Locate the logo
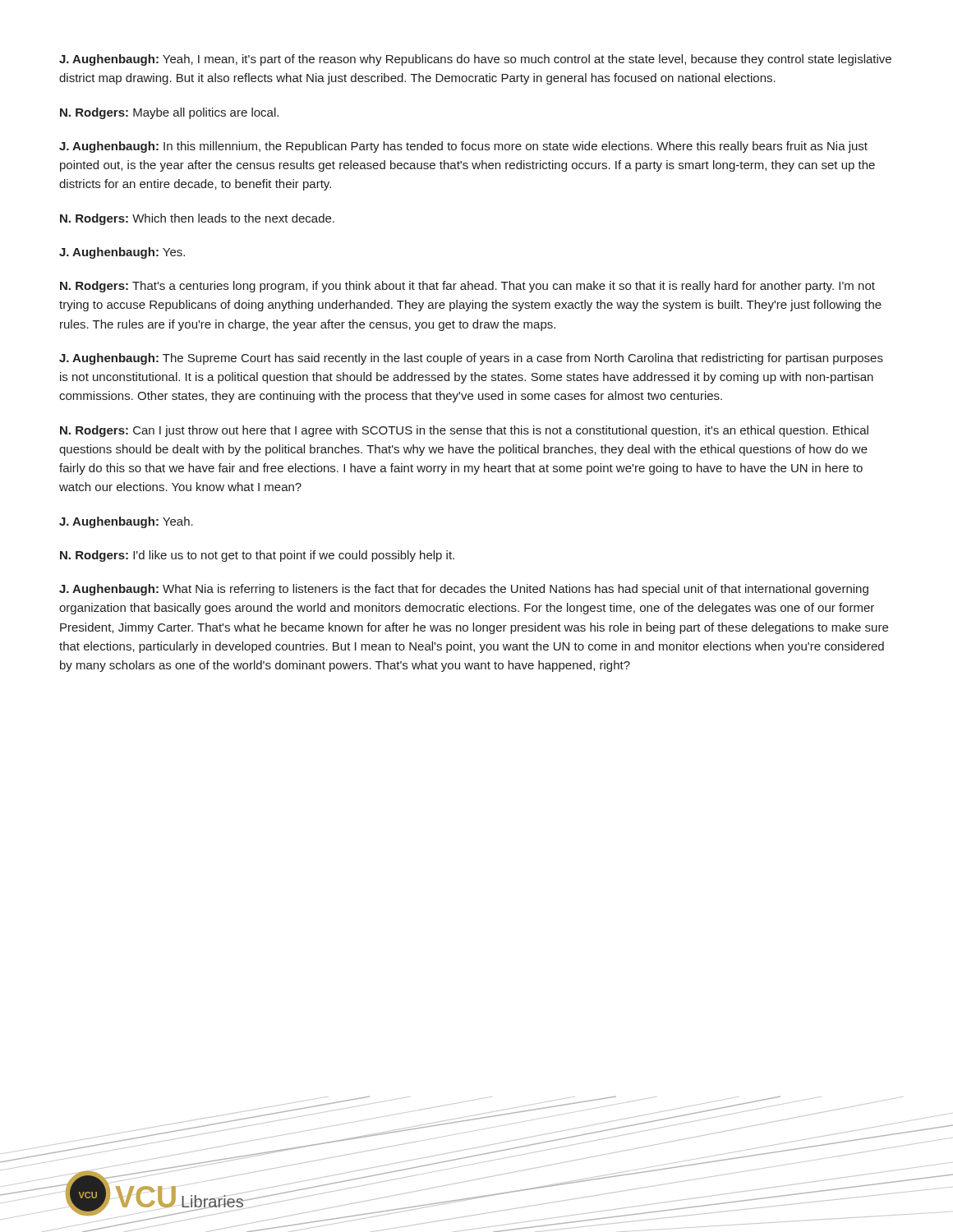This screenshot has width=953, height=1232. point(476,1160)
